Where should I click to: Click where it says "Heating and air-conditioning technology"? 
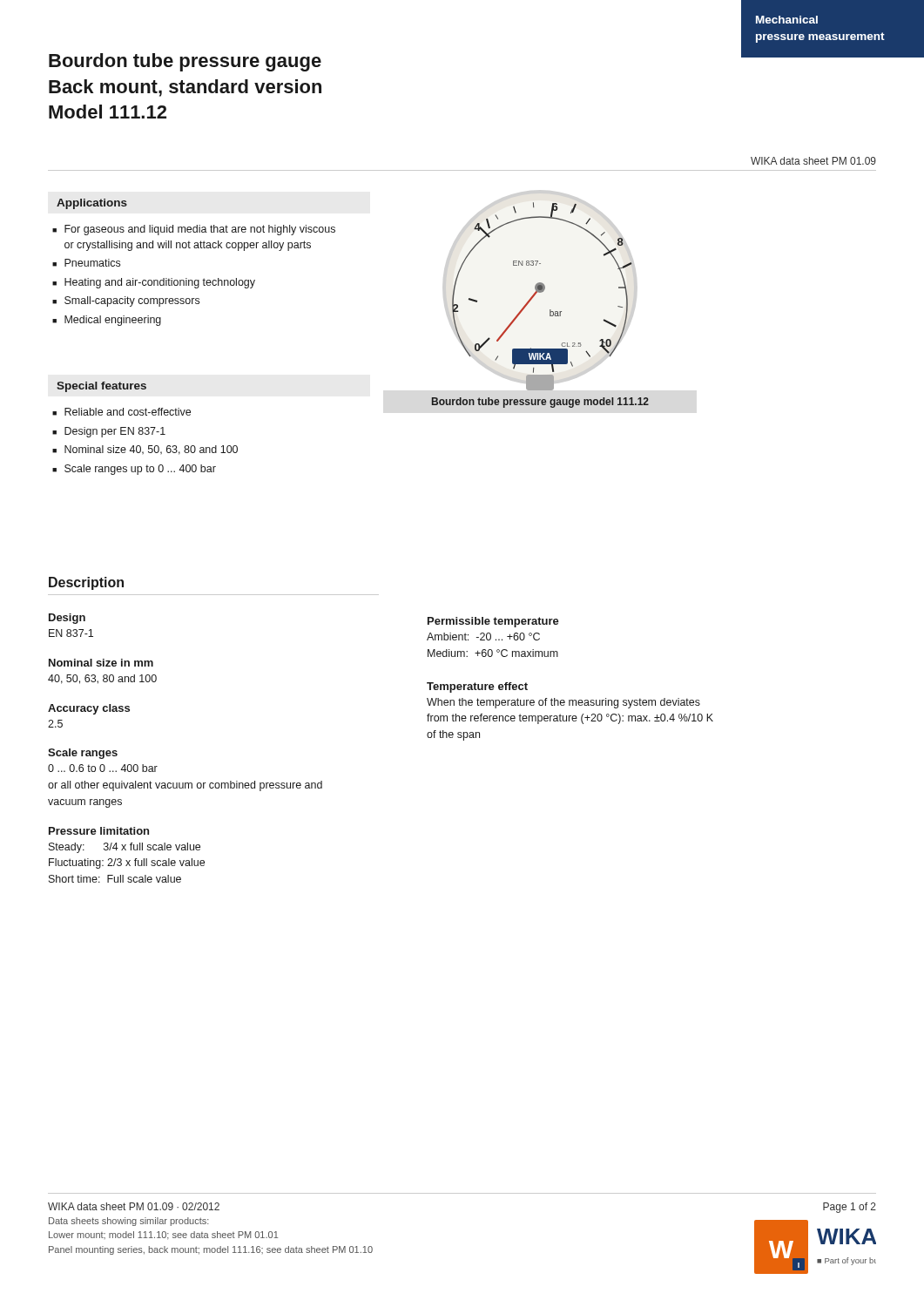coord(160,282)
